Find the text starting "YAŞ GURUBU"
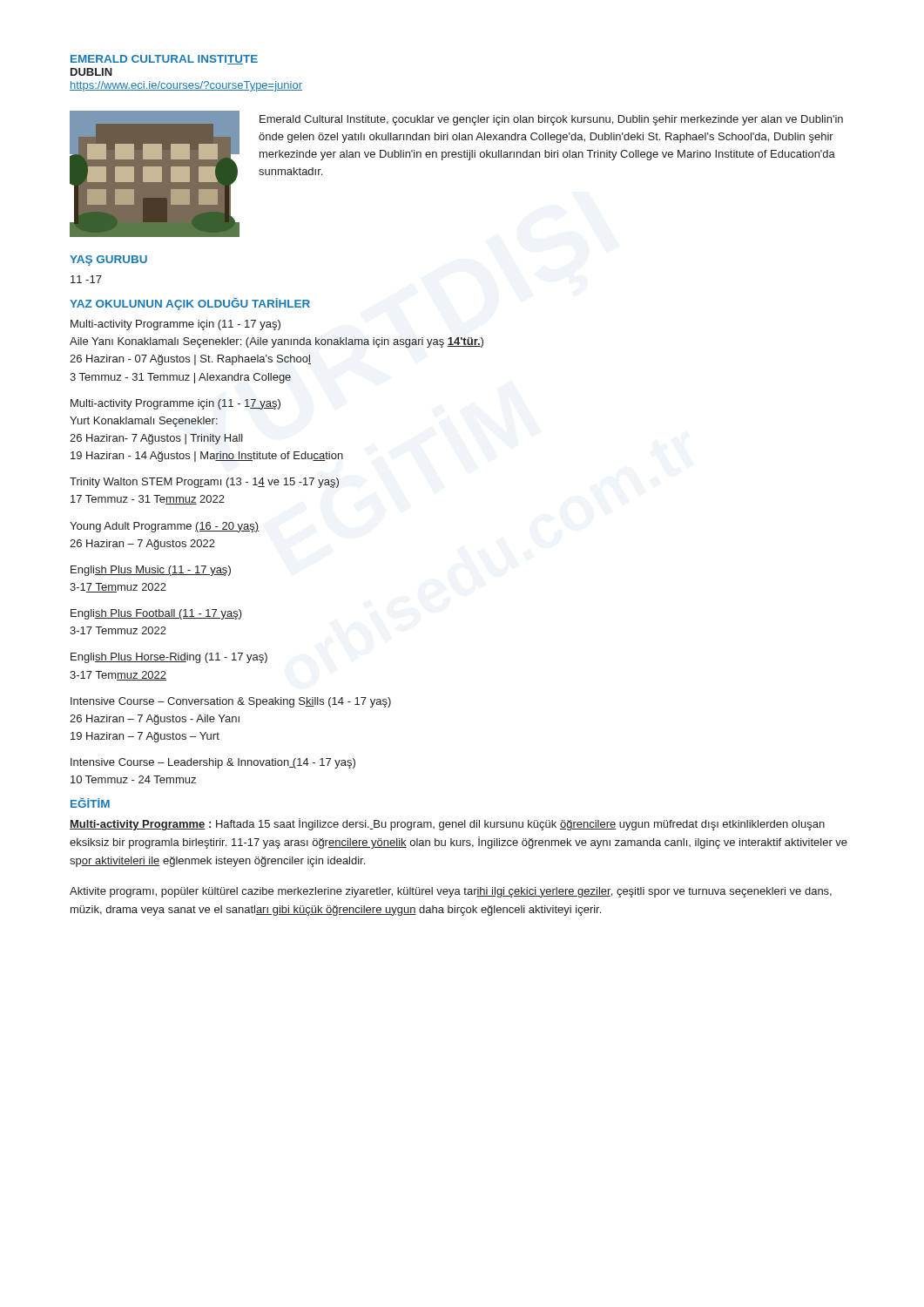 point(109,259)
